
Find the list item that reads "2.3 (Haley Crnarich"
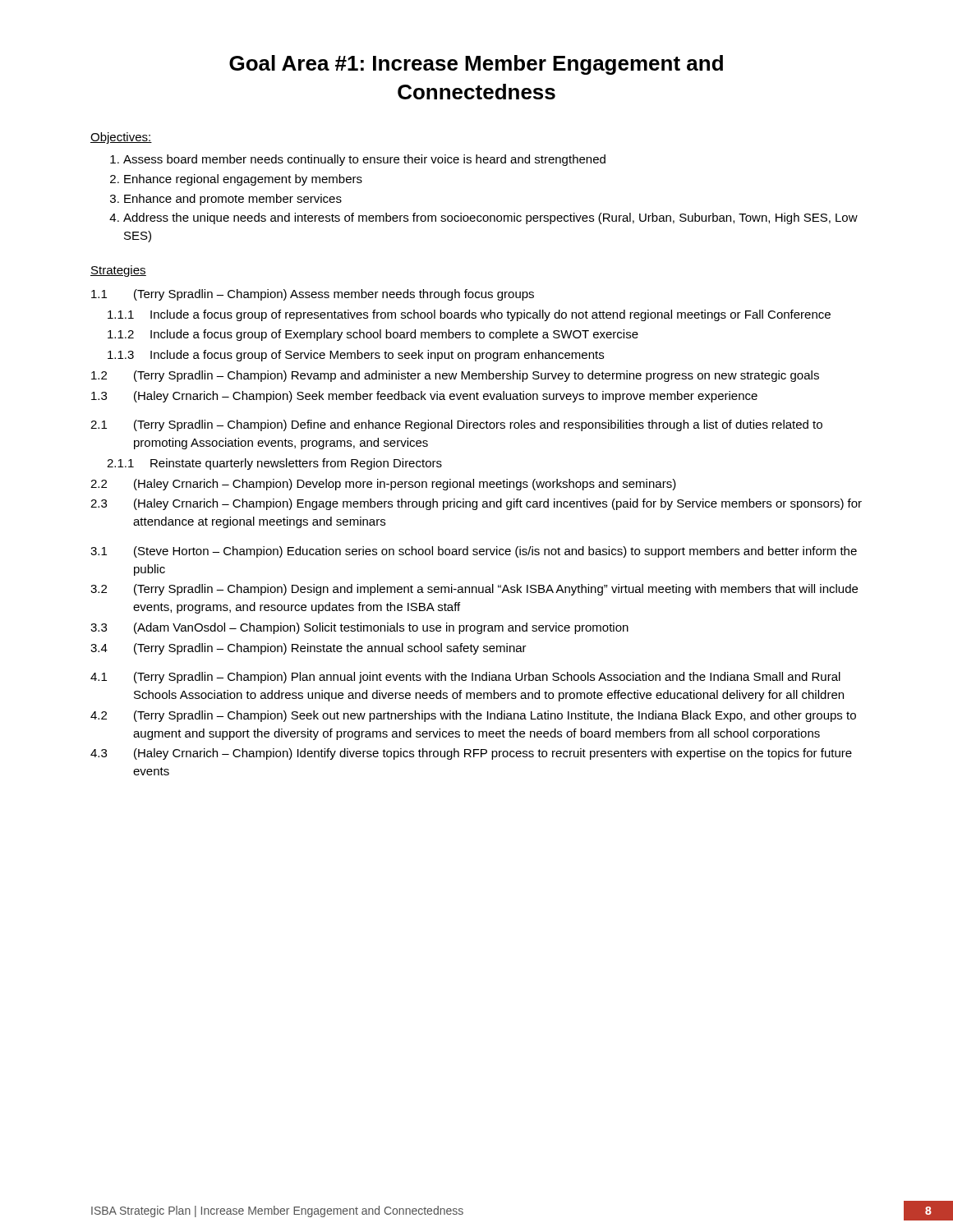point(476,513)
